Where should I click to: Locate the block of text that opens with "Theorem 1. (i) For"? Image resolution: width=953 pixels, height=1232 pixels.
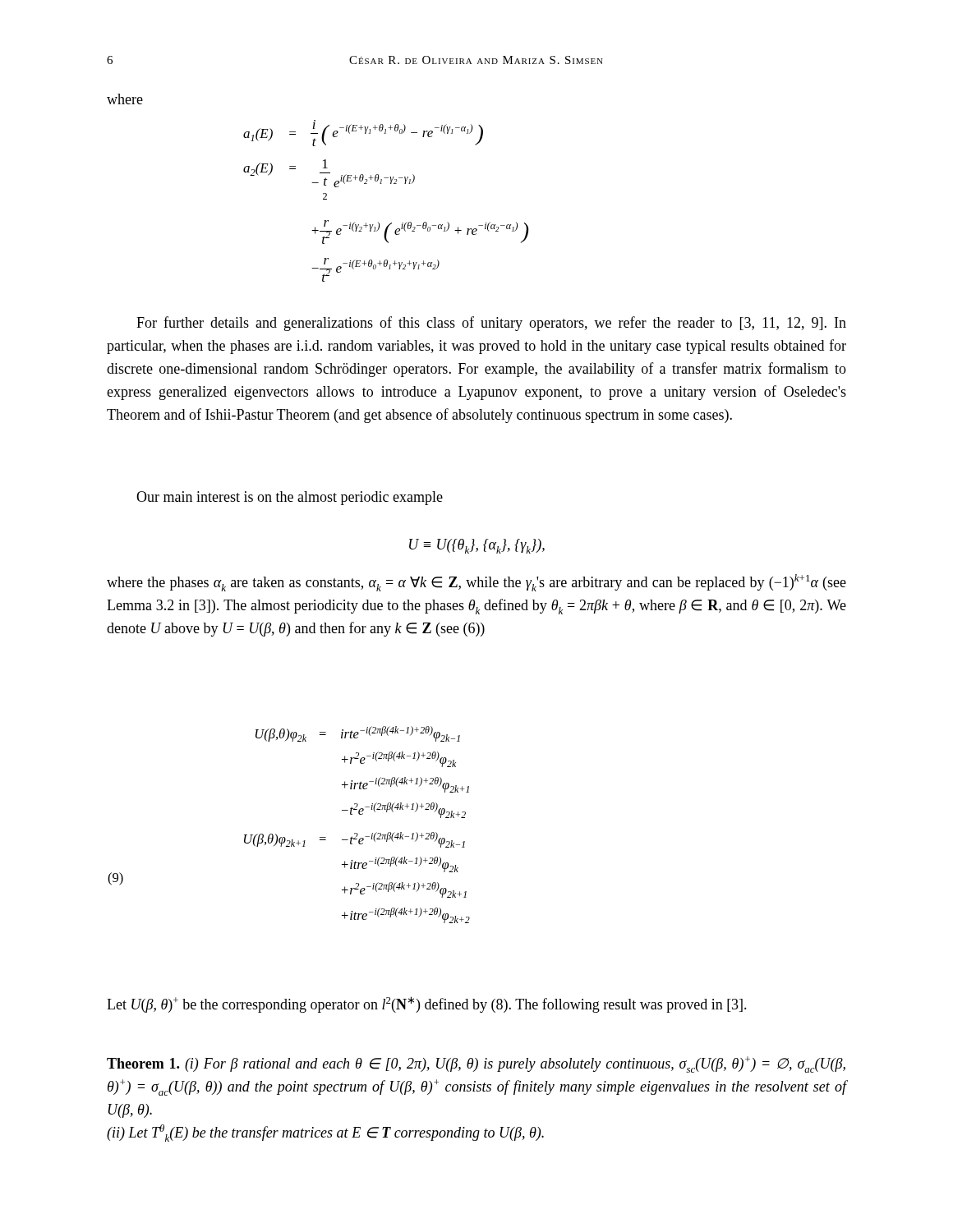pos(476,1098)
